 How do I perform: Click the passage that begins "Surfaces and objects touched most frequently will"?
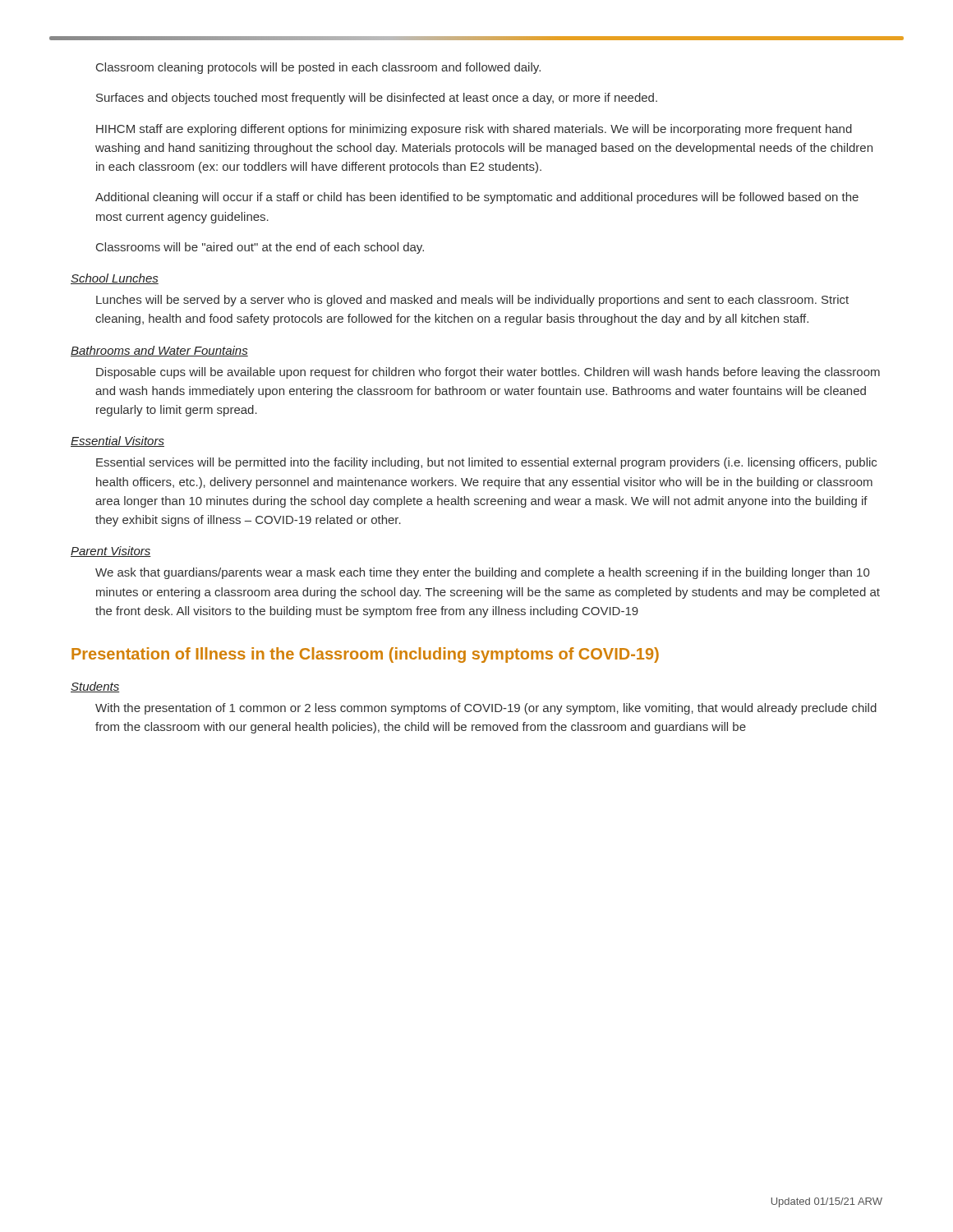tap(377, 98)
